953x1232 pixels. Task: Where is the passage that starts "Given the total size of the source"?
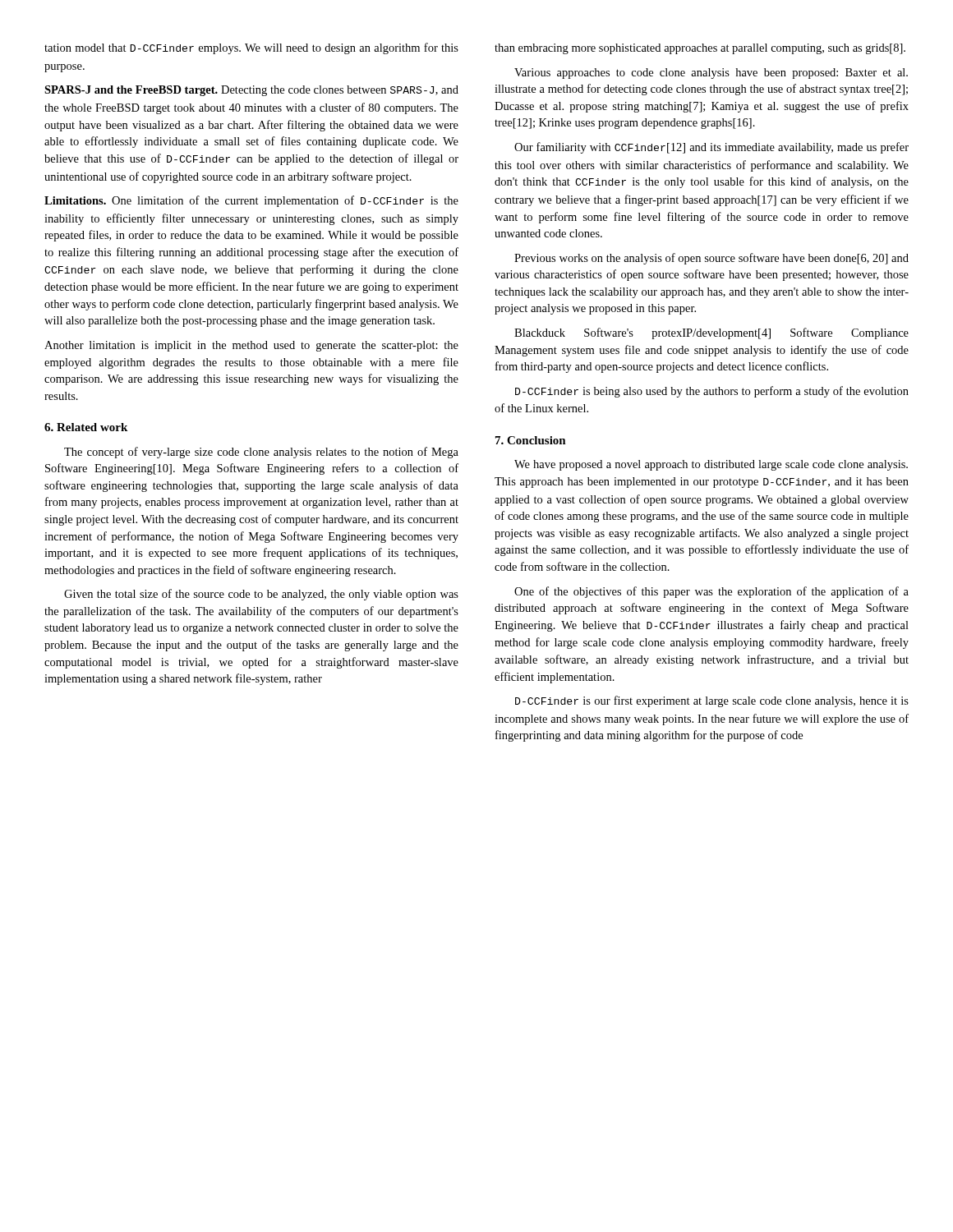pos(251,637)
